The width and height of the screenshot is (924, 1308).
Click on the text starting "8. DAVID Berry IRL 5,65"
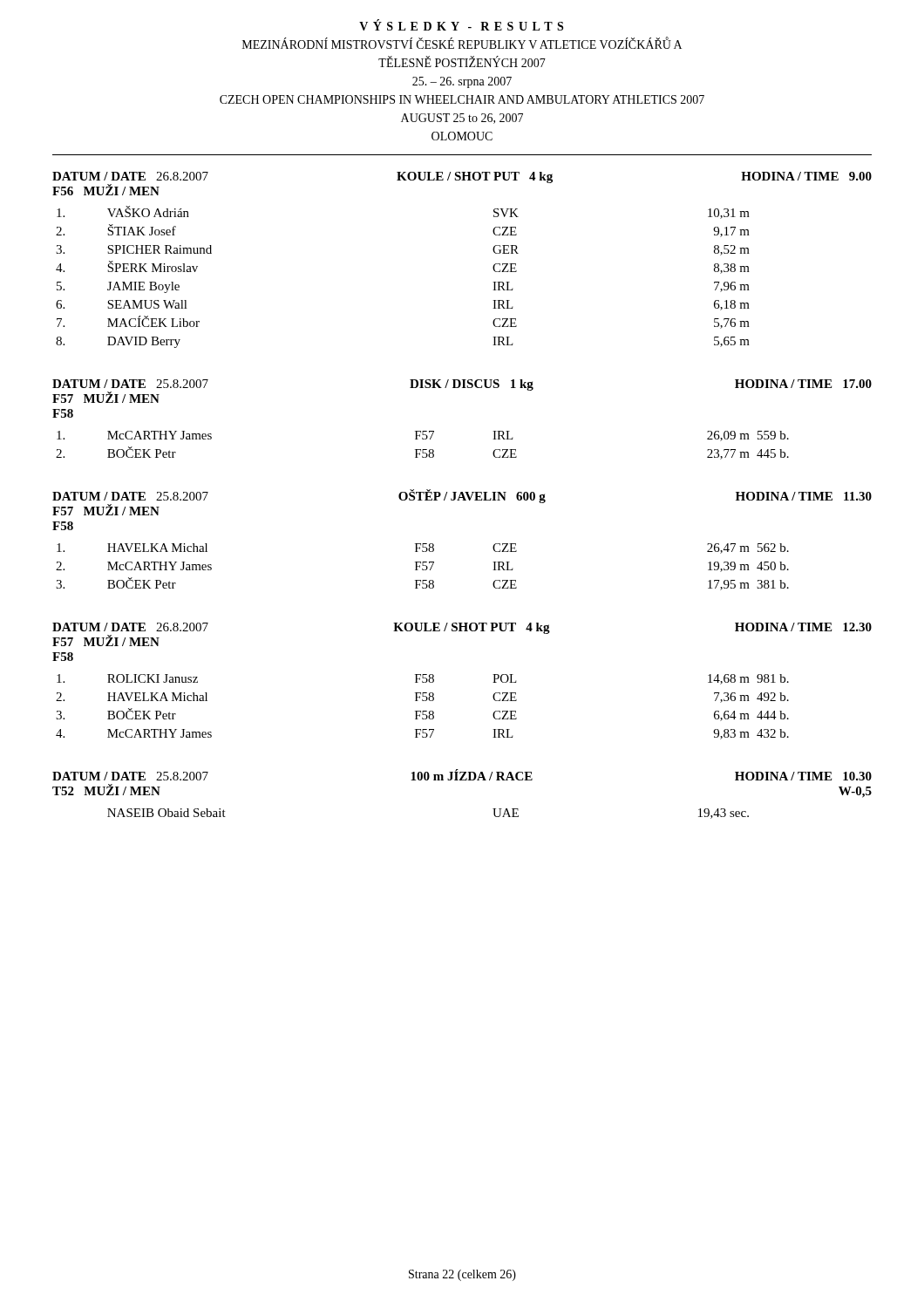141,342
